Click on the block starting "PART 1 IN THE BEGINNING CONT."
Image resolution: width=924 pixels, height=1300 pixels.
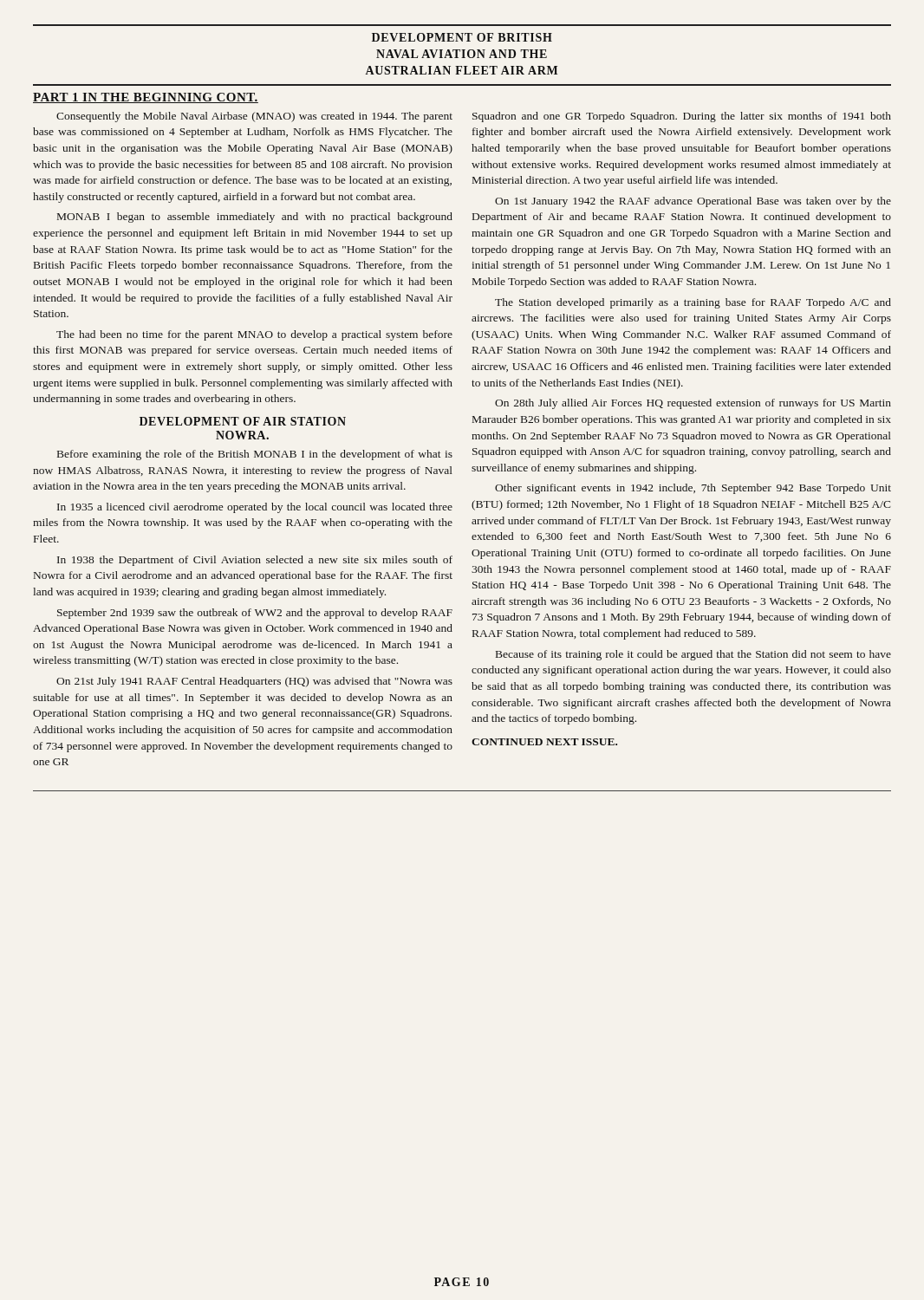click(x=146, y=97)
